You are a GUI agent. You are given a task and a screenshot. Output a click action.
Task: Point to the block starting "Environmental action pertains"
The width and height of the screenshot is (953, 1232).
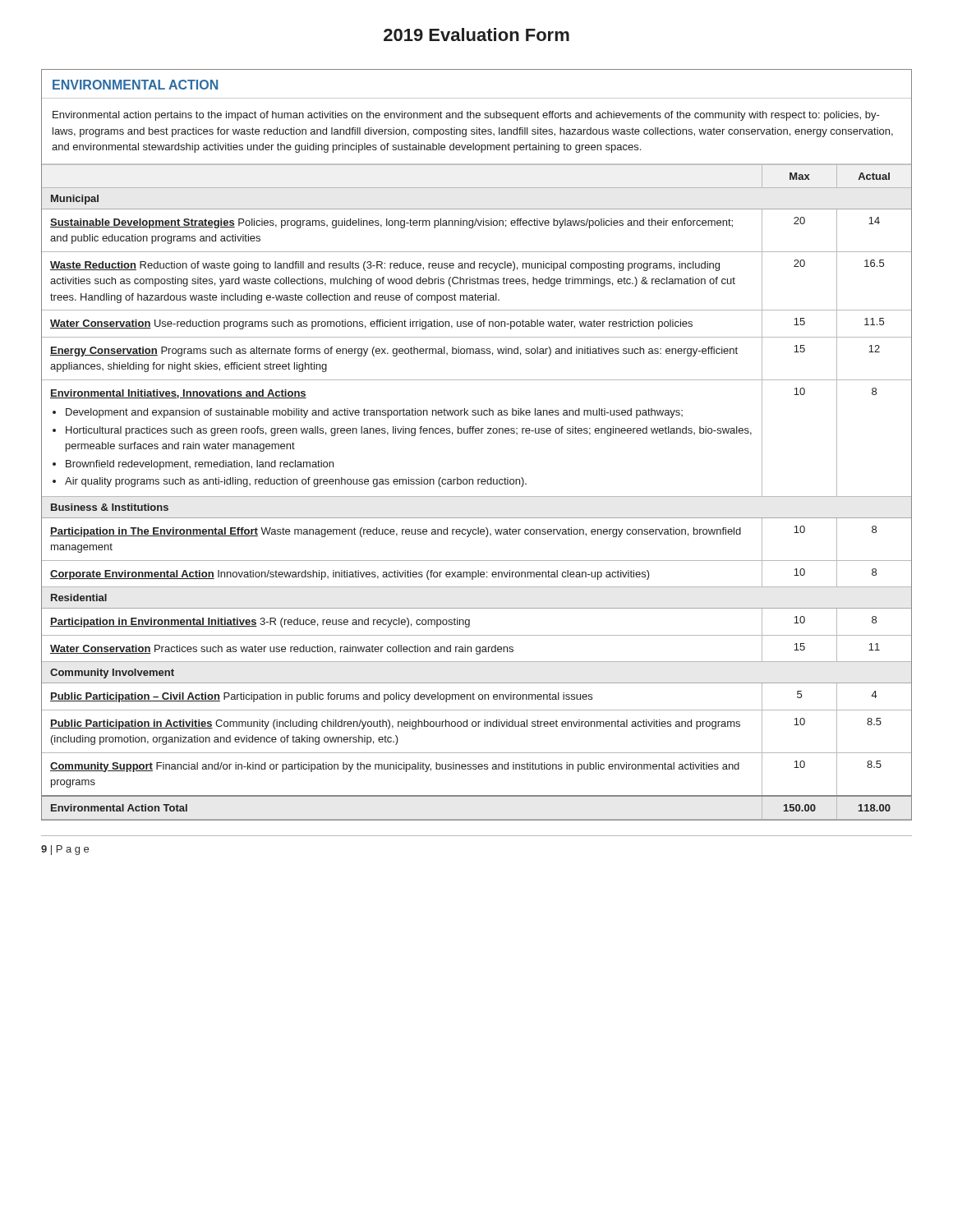click(x=473, y=131)
